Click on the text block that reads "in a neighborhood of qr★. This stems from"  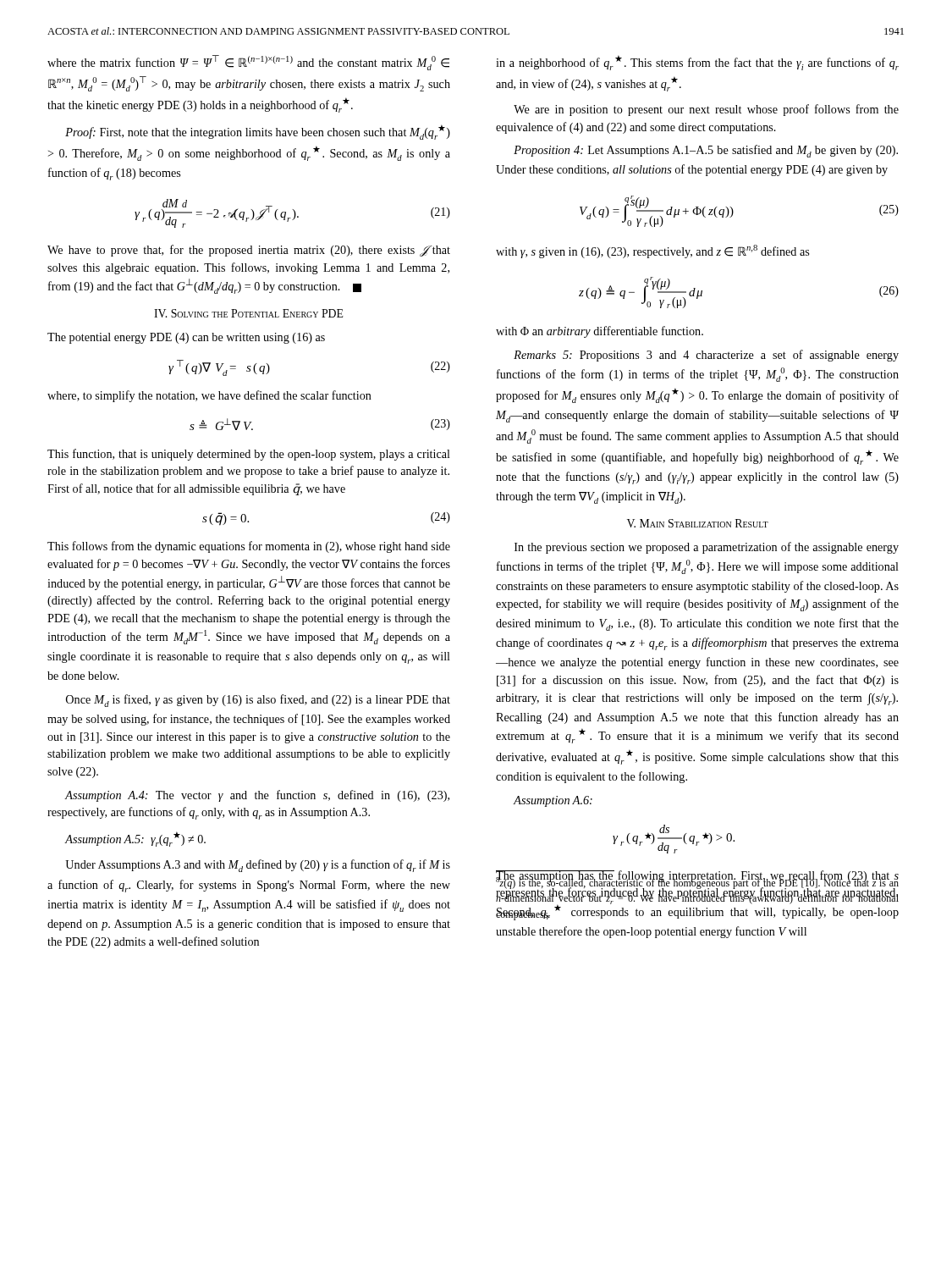(x=697, y=74)
